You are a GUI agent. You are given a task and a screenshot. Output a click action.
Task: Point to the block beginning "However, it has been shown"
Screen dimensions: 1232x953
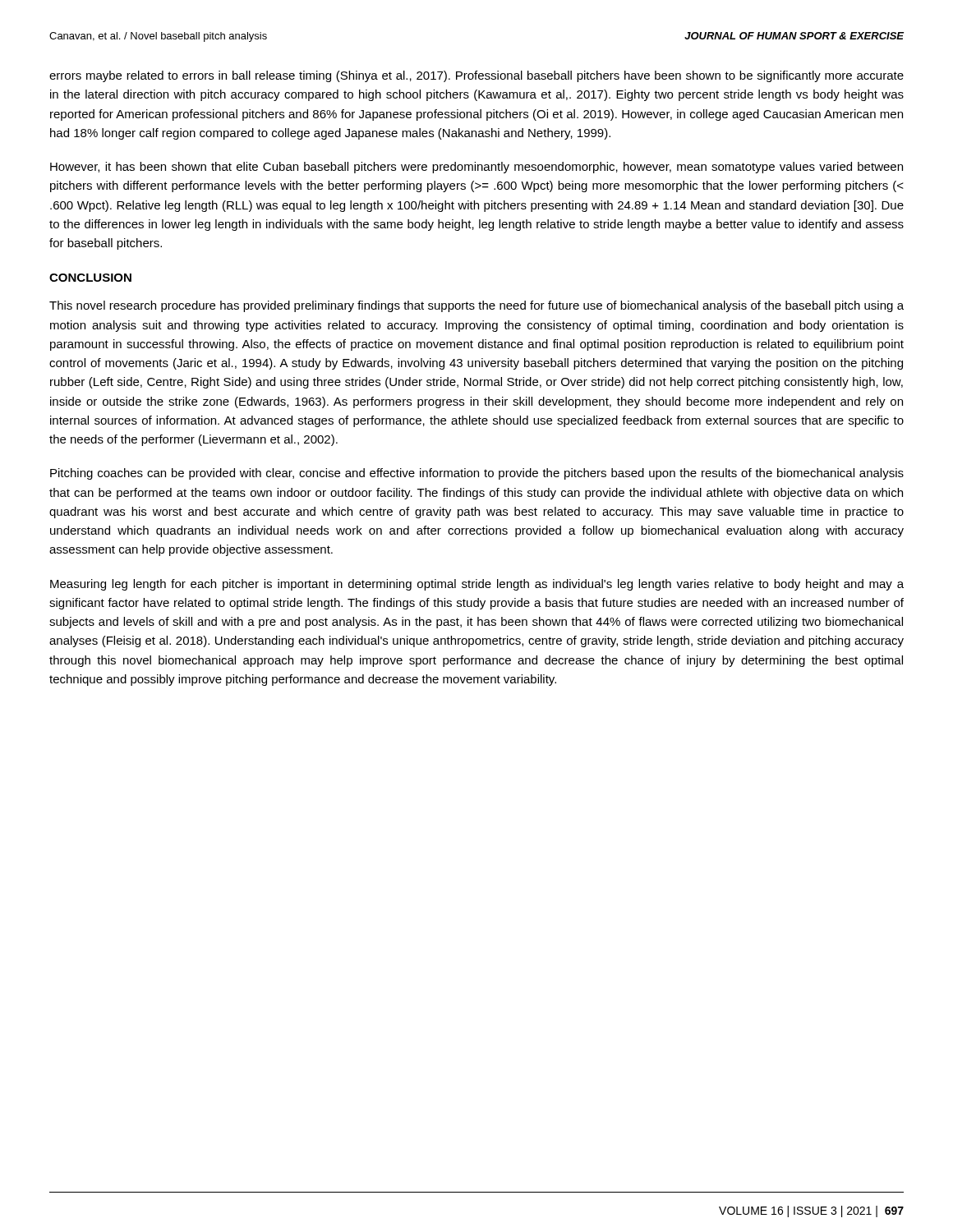pos(476,205)
